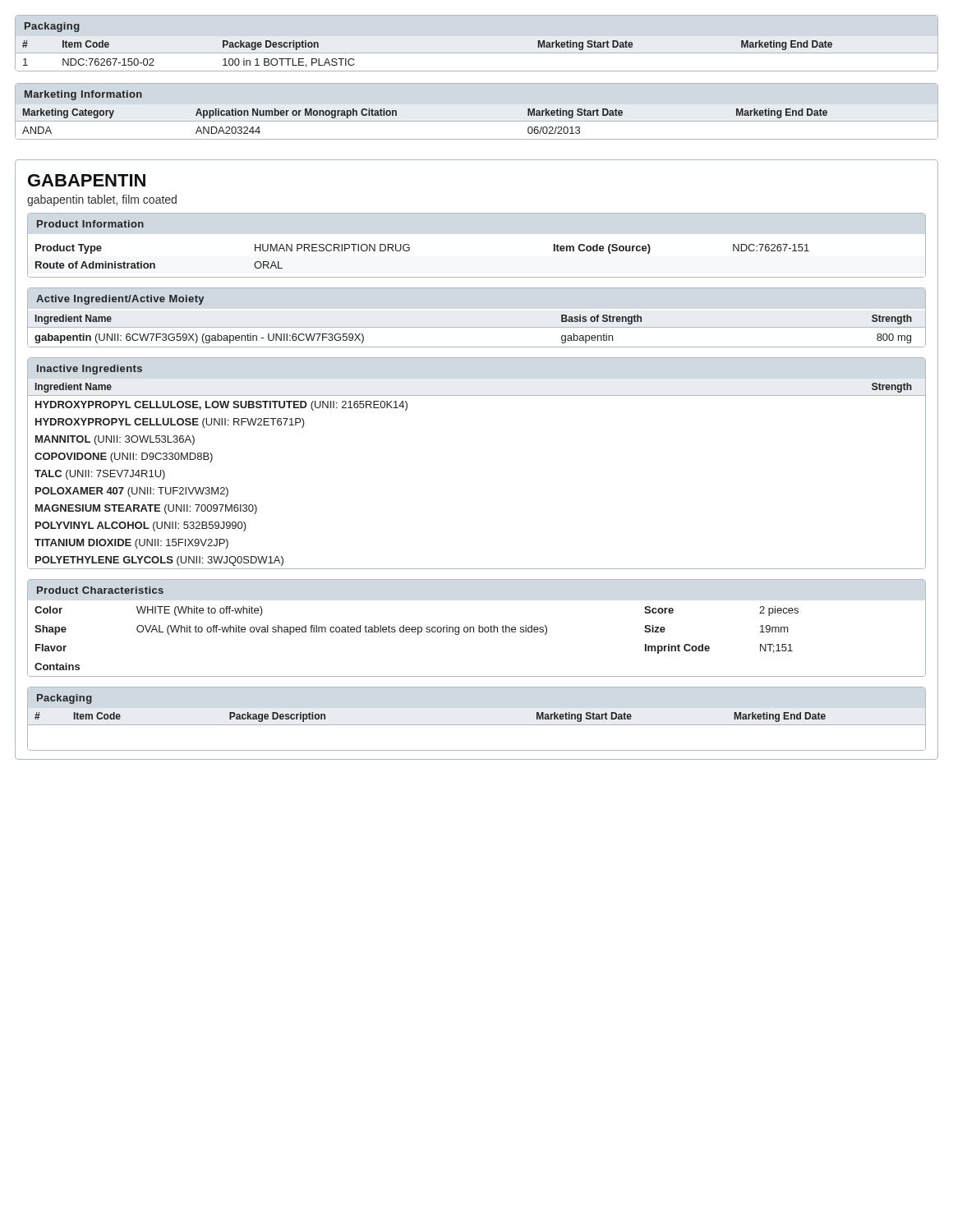Screen dimensions: 1232x953
Task: Click the section header that begins "Active Ingredient/Active Moiety Ingredient"
Action: tap(120, 300)
